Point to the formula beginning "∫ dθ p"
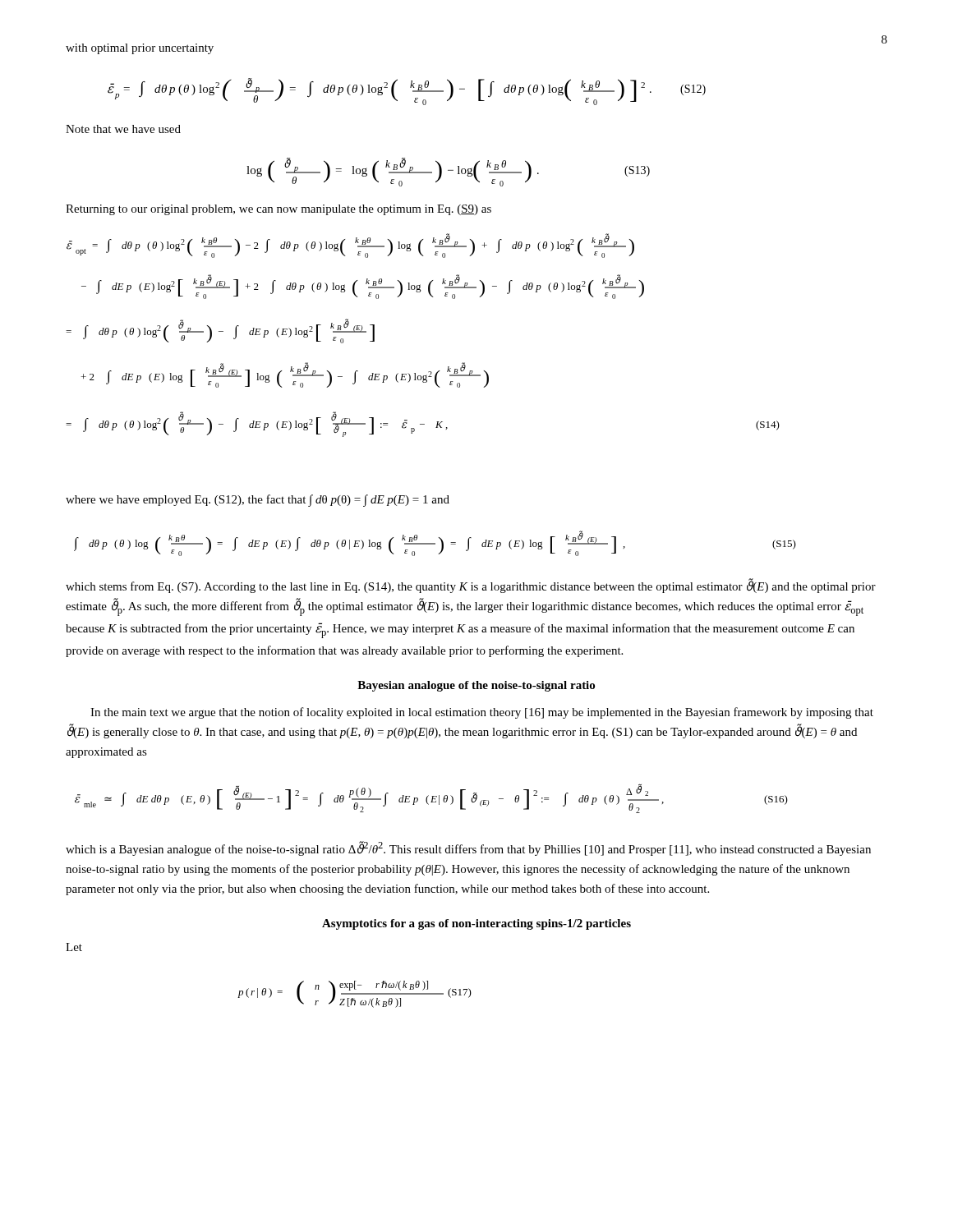 click(x=476, y=543)
